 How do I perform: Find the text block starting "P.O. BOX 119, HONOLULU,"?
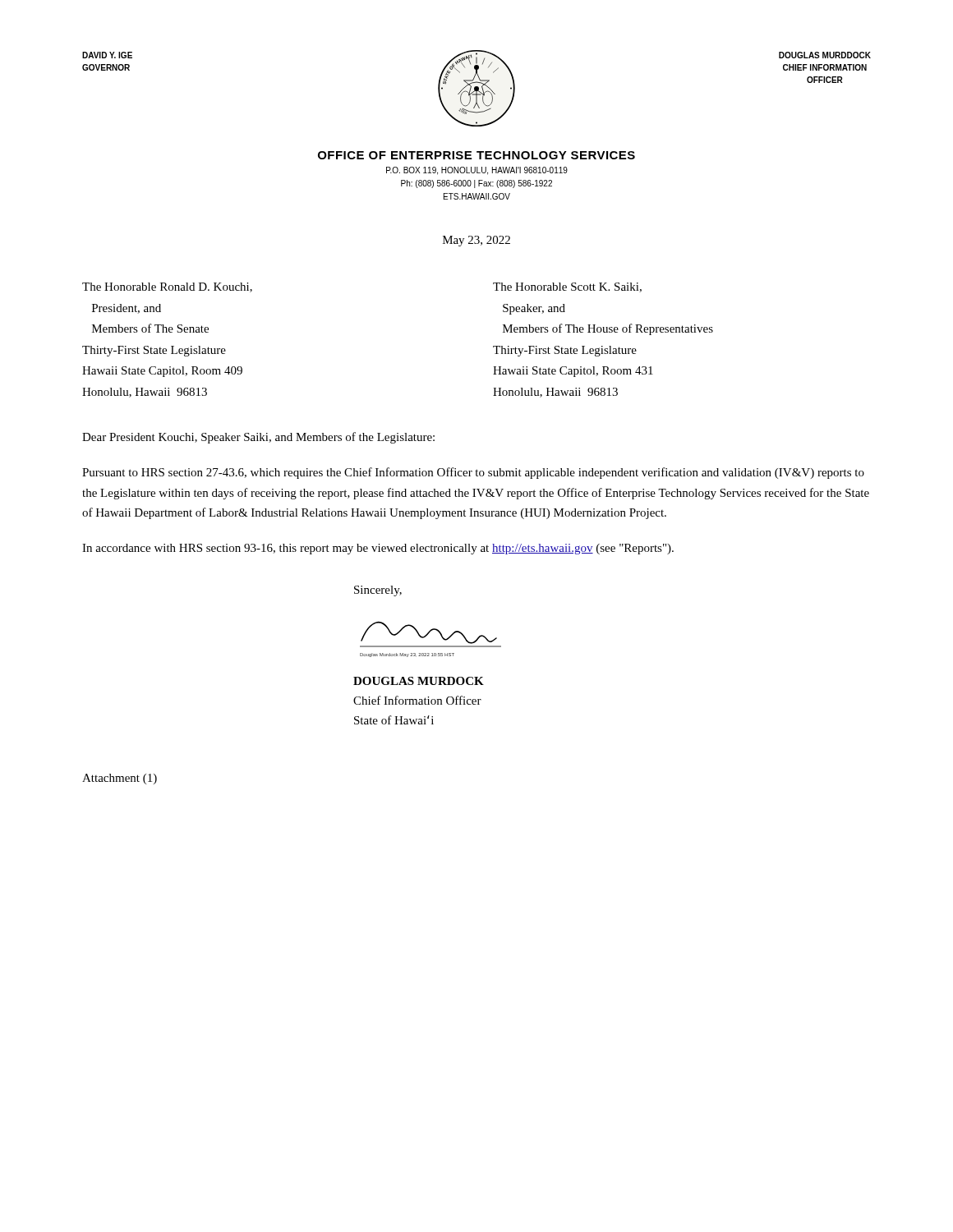click(x=476, y=184)
